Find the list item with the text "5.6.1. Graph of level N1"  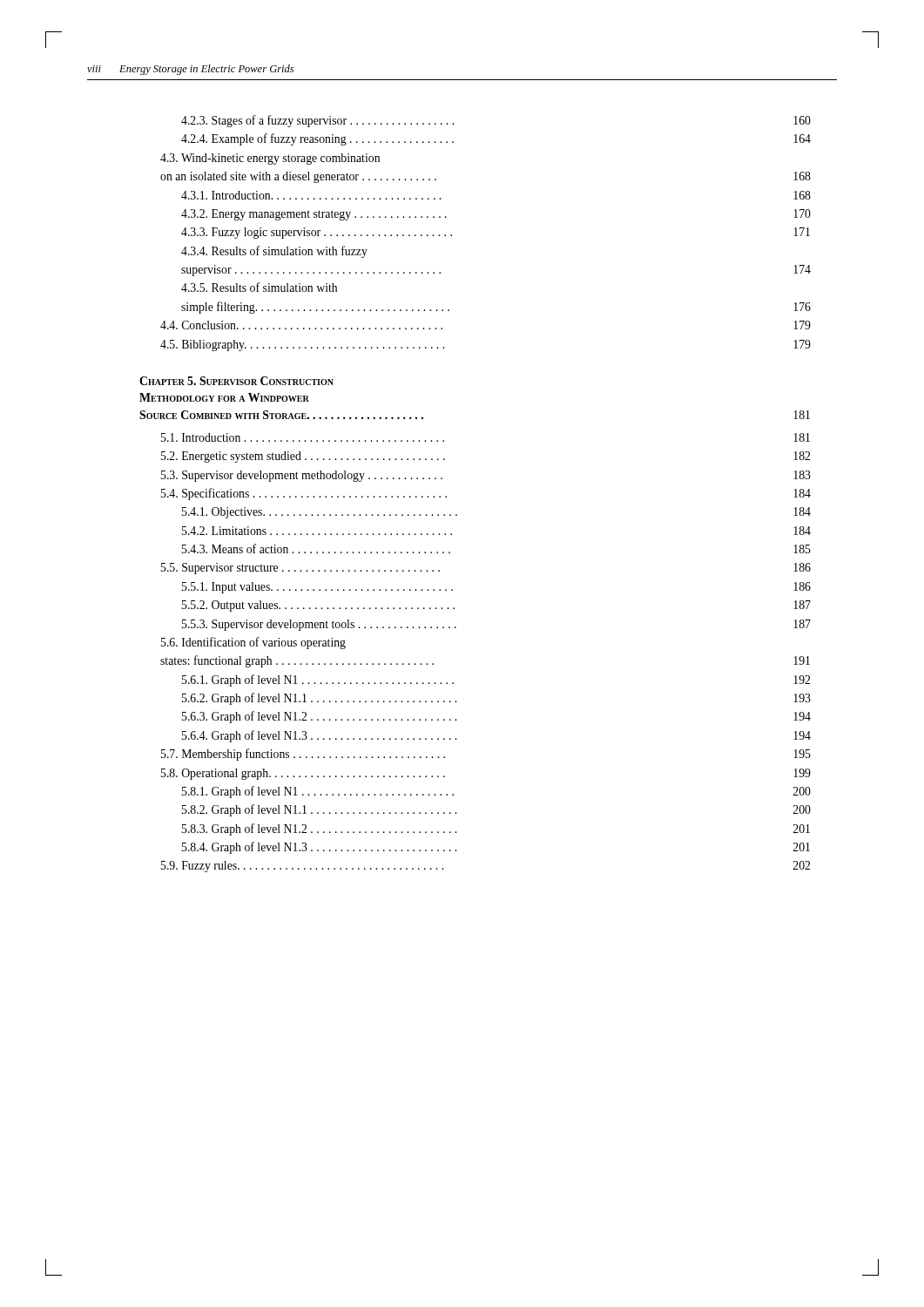[246, 680]
